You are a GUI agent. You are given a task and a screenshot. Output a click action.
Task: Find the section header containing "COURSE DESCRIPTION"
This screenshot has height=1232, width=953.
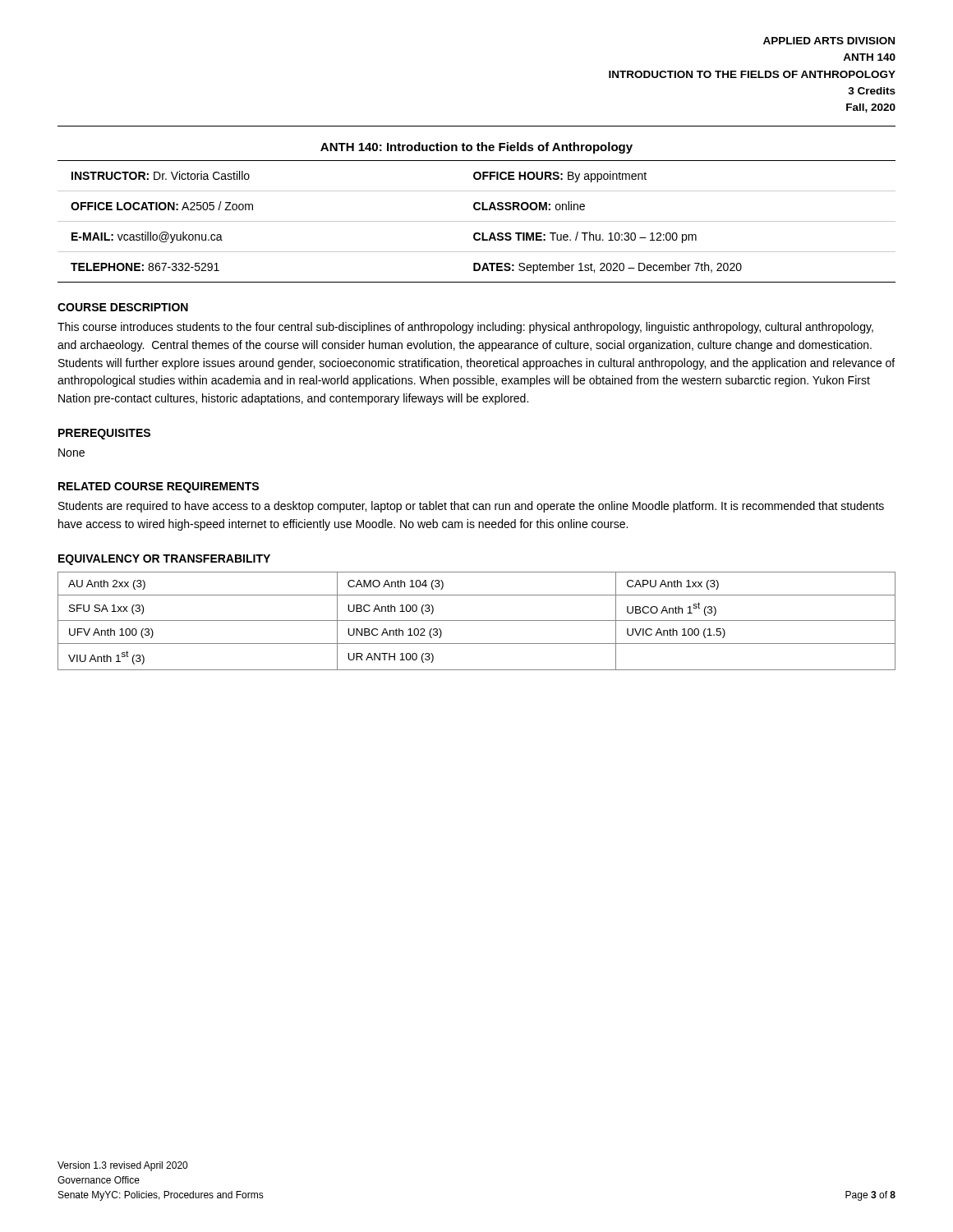coord(123,307)
